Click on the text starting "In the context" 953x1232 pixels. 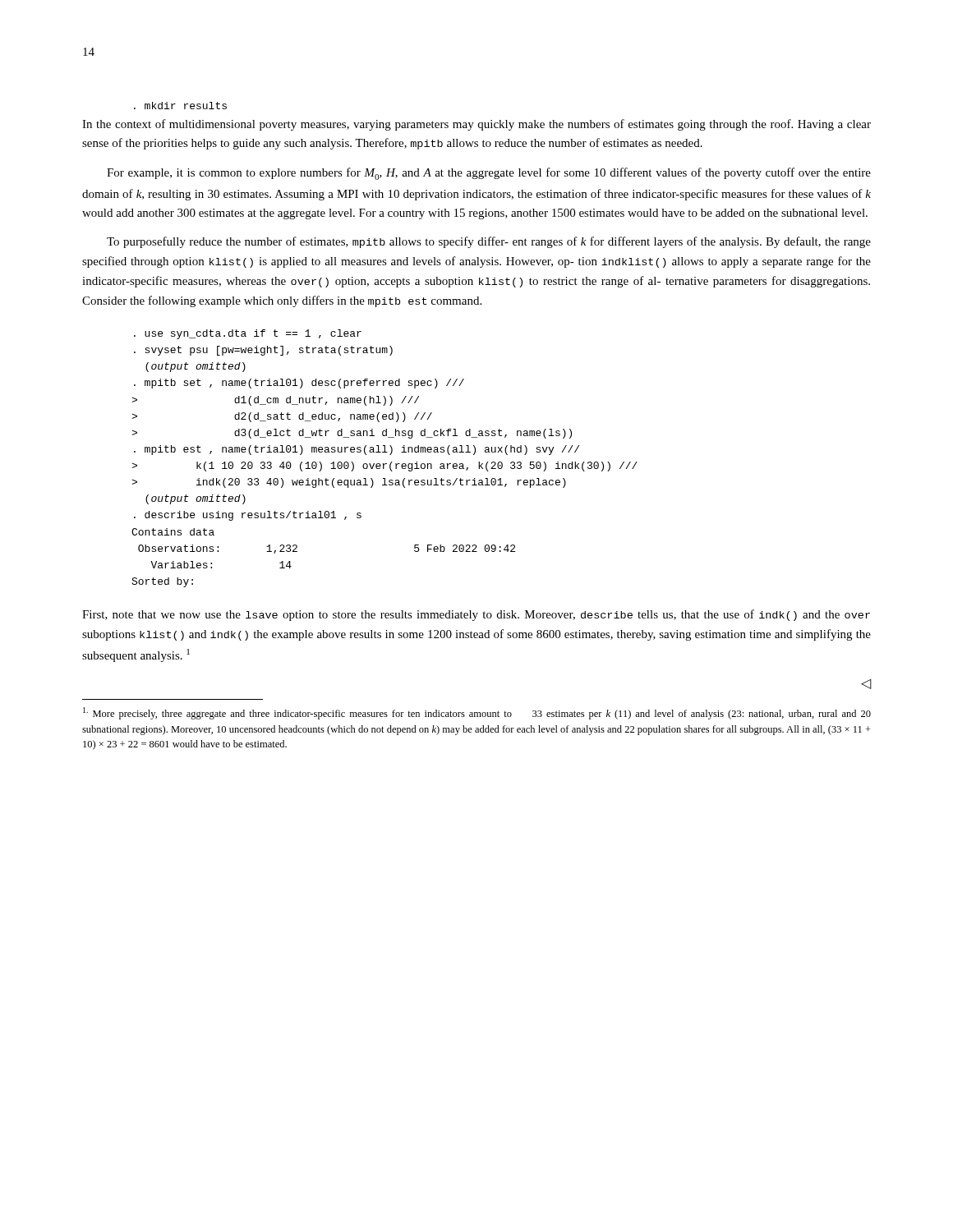[476, 134]
